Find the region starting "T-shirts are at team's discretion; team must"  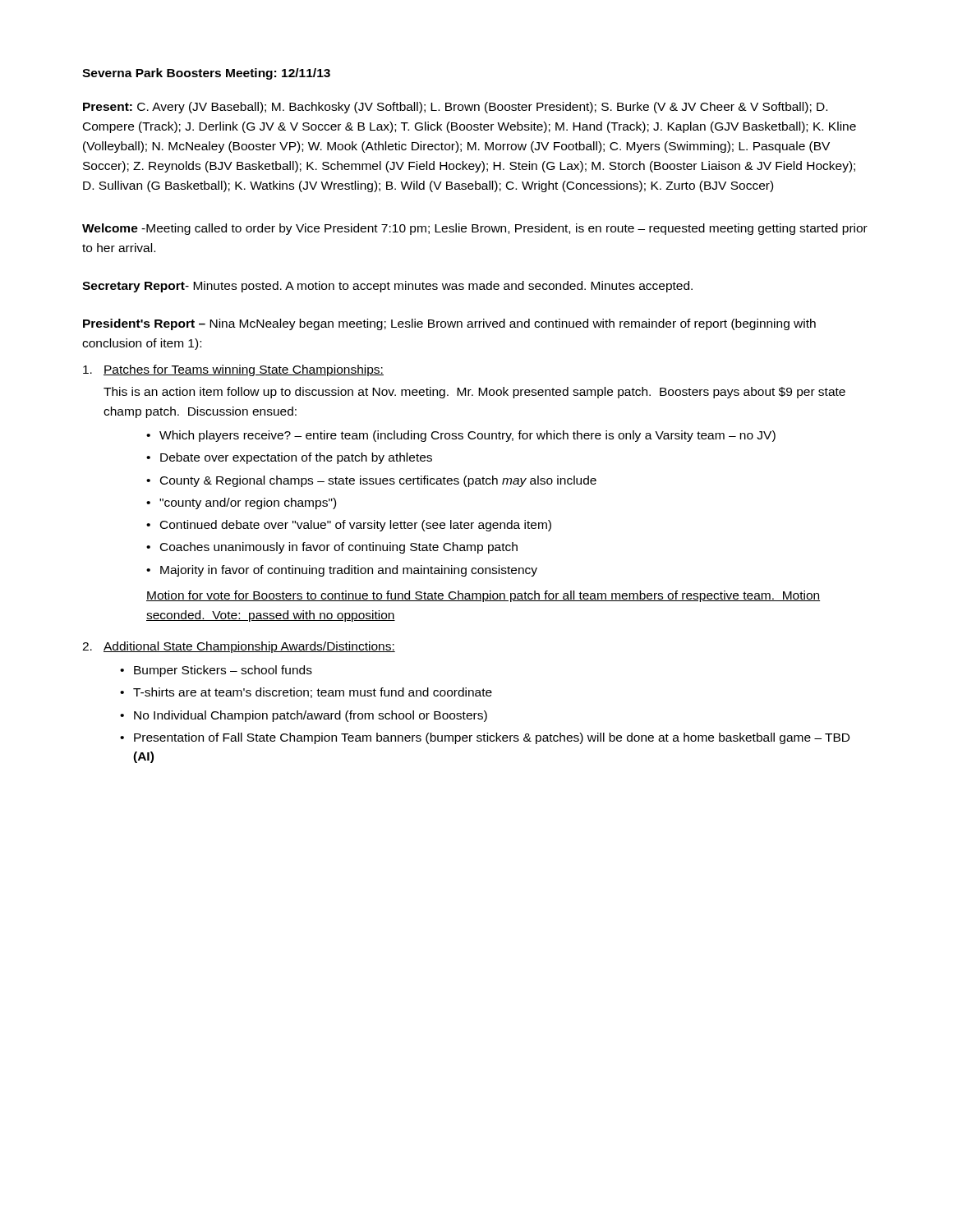coord(313,692)
